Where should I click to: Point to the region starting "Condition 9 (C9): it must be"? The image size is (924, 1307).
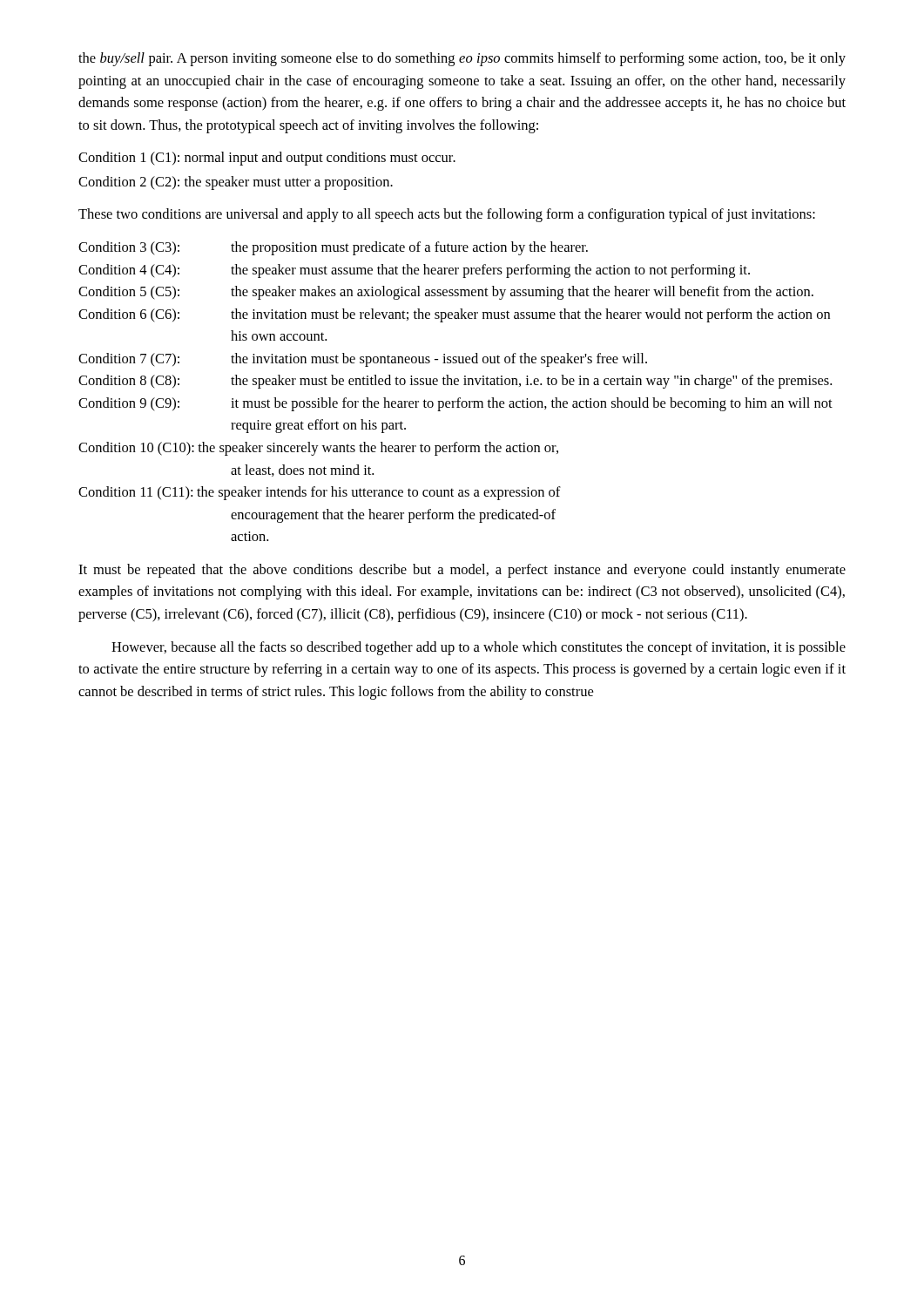pos(462,414)
